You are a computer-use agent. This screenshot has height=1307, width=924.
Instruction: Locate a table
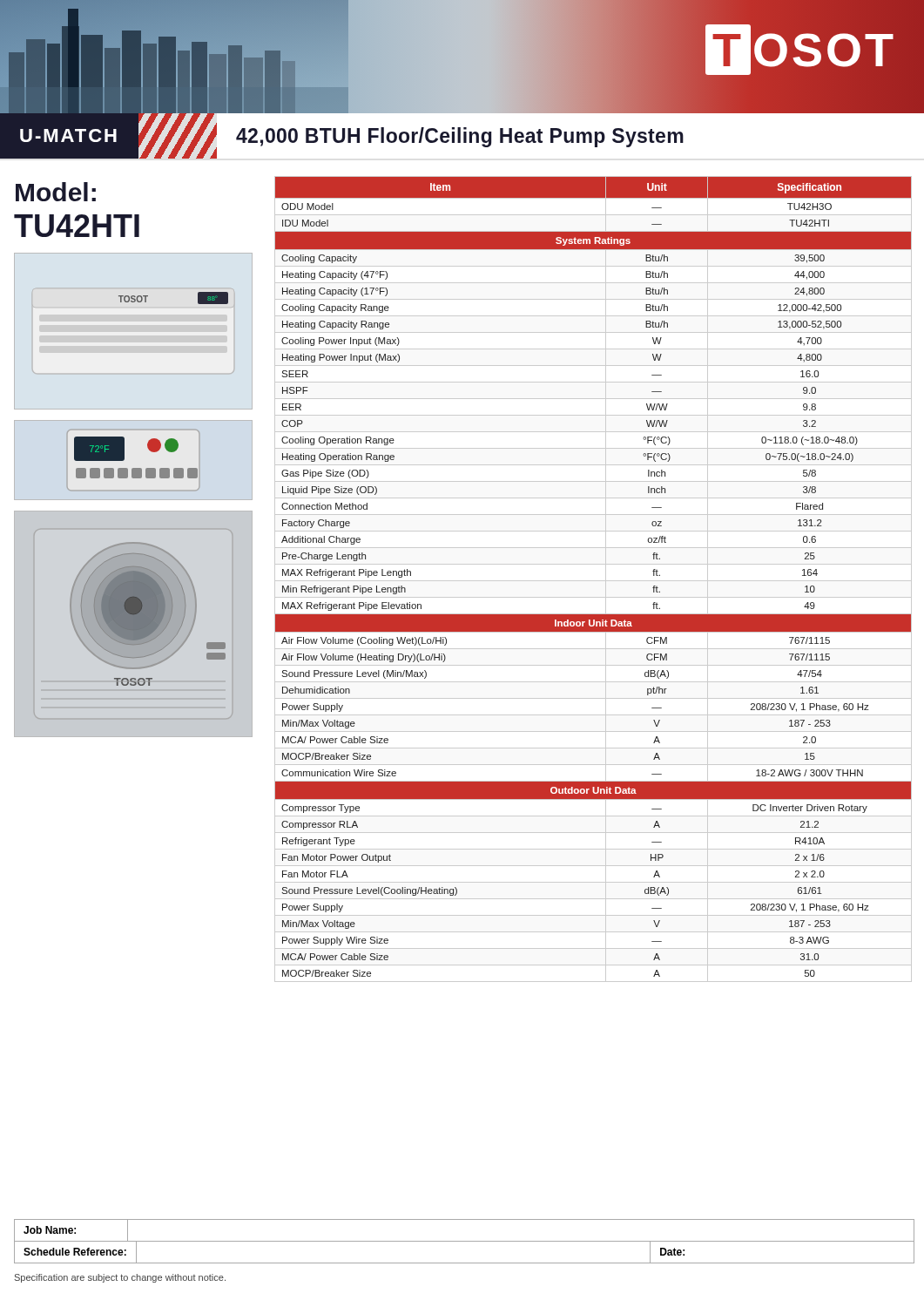click(x=593, y=579)
